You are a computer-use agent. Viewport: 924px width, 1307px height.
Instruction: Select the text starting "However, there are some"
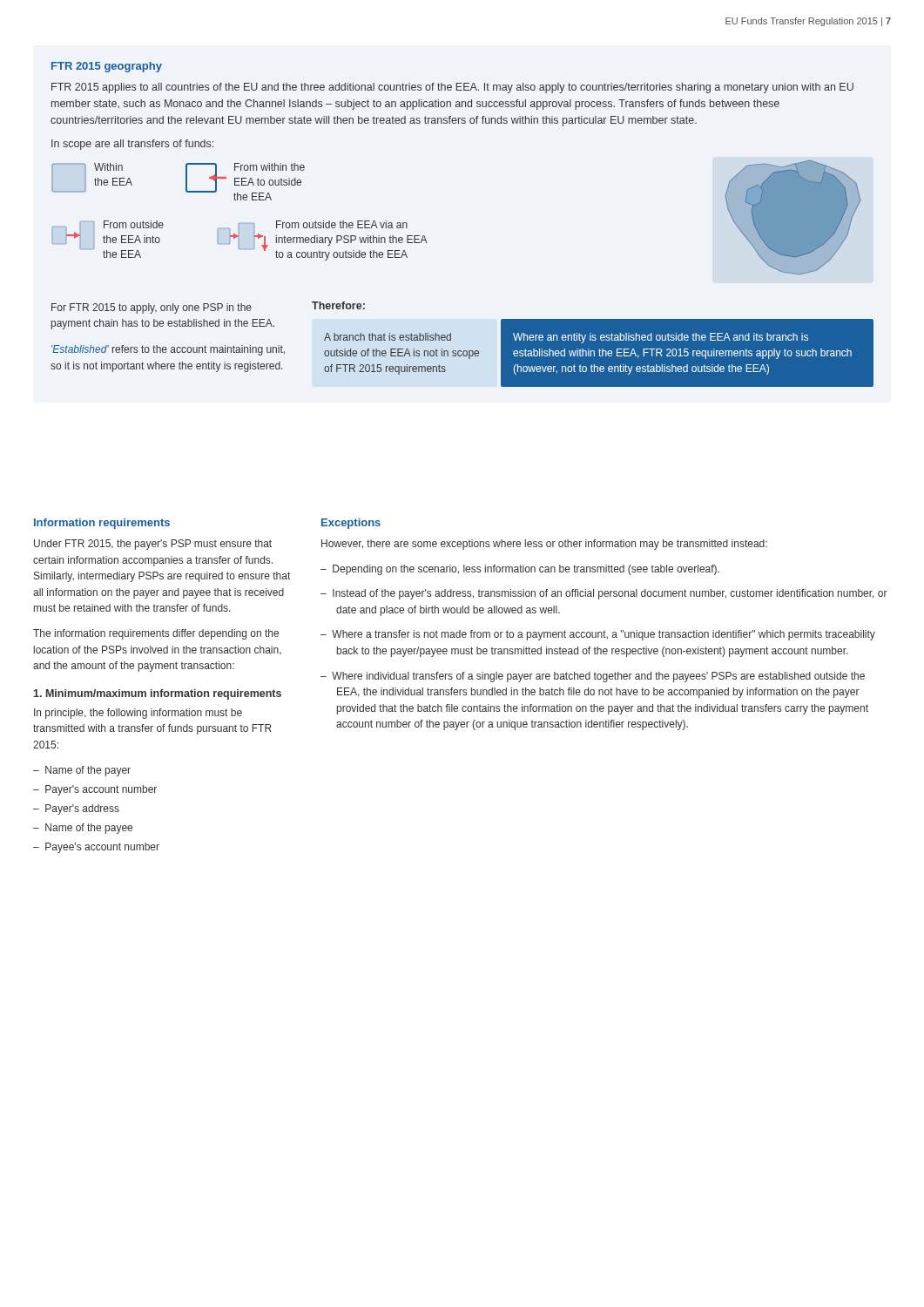(x=544, y=544)
